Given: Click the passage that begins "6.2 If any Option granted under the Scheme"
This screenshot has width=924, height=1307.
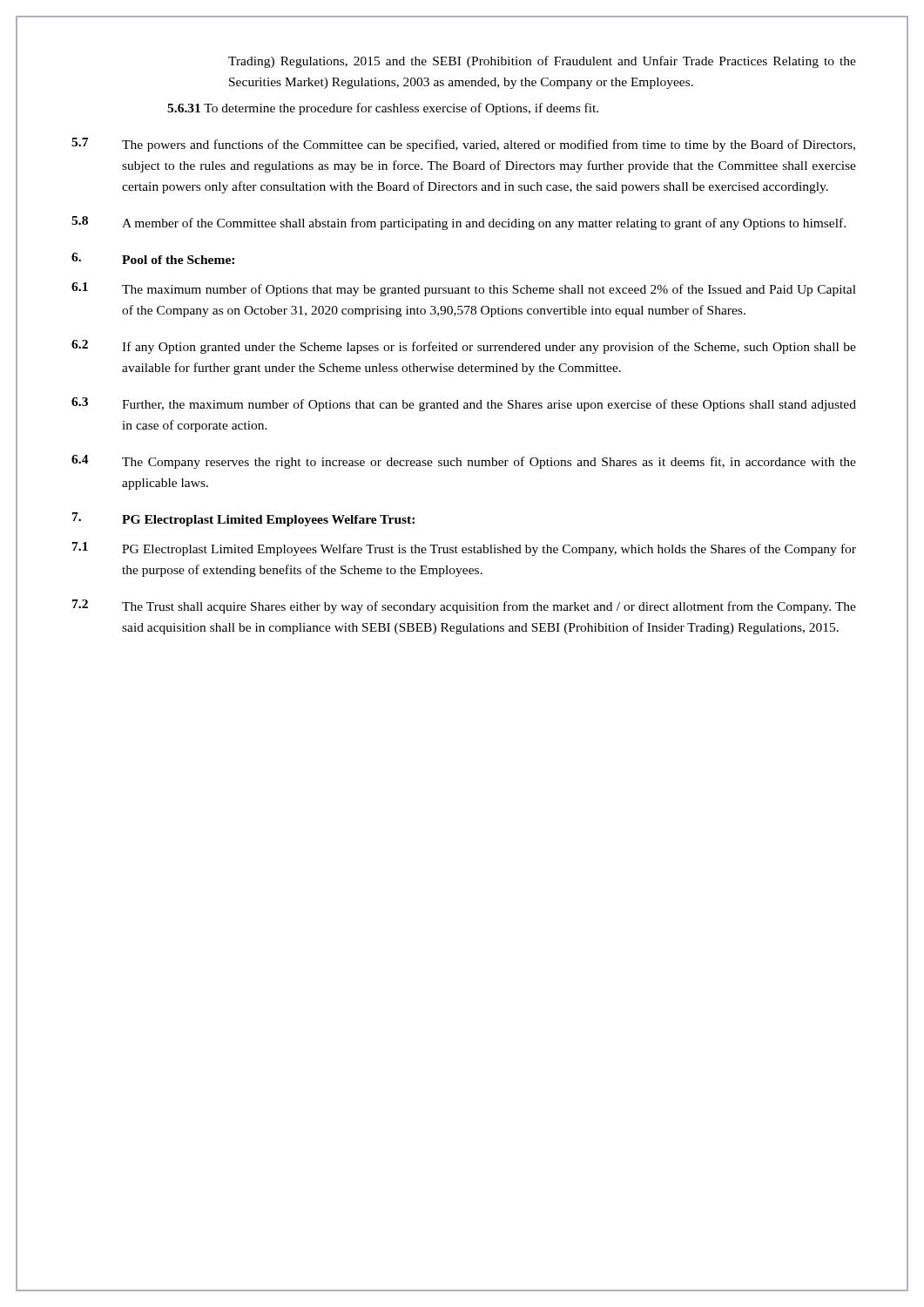Looking at the screenshot, I should tap(464, 357).
